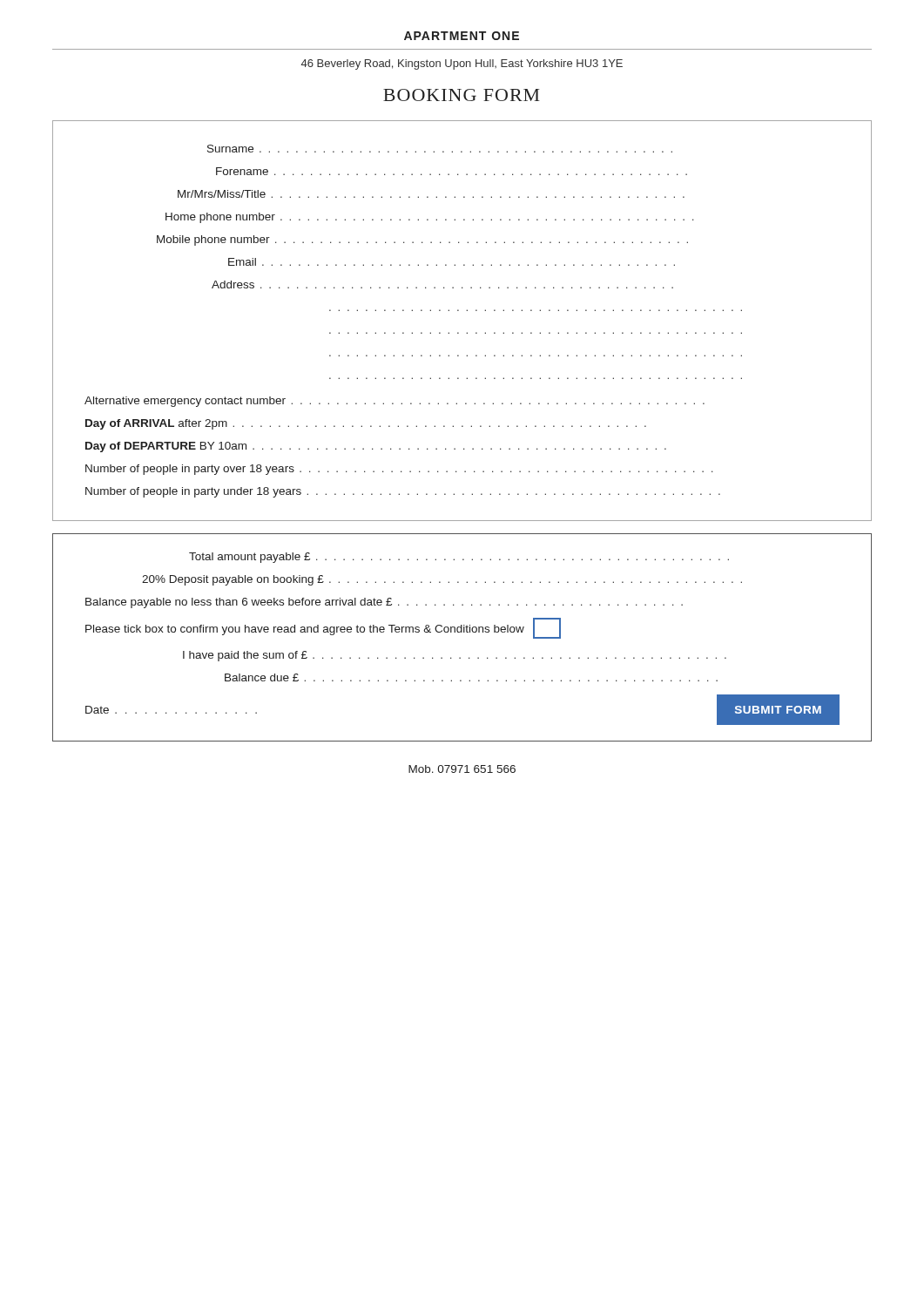The height and width of the screenshot is (1307, 924).
Task: Click the passage that begins "Mr/Mrs/Miss/Title . . . . ."
Action: pyautogui.click(x=508, y=194)
